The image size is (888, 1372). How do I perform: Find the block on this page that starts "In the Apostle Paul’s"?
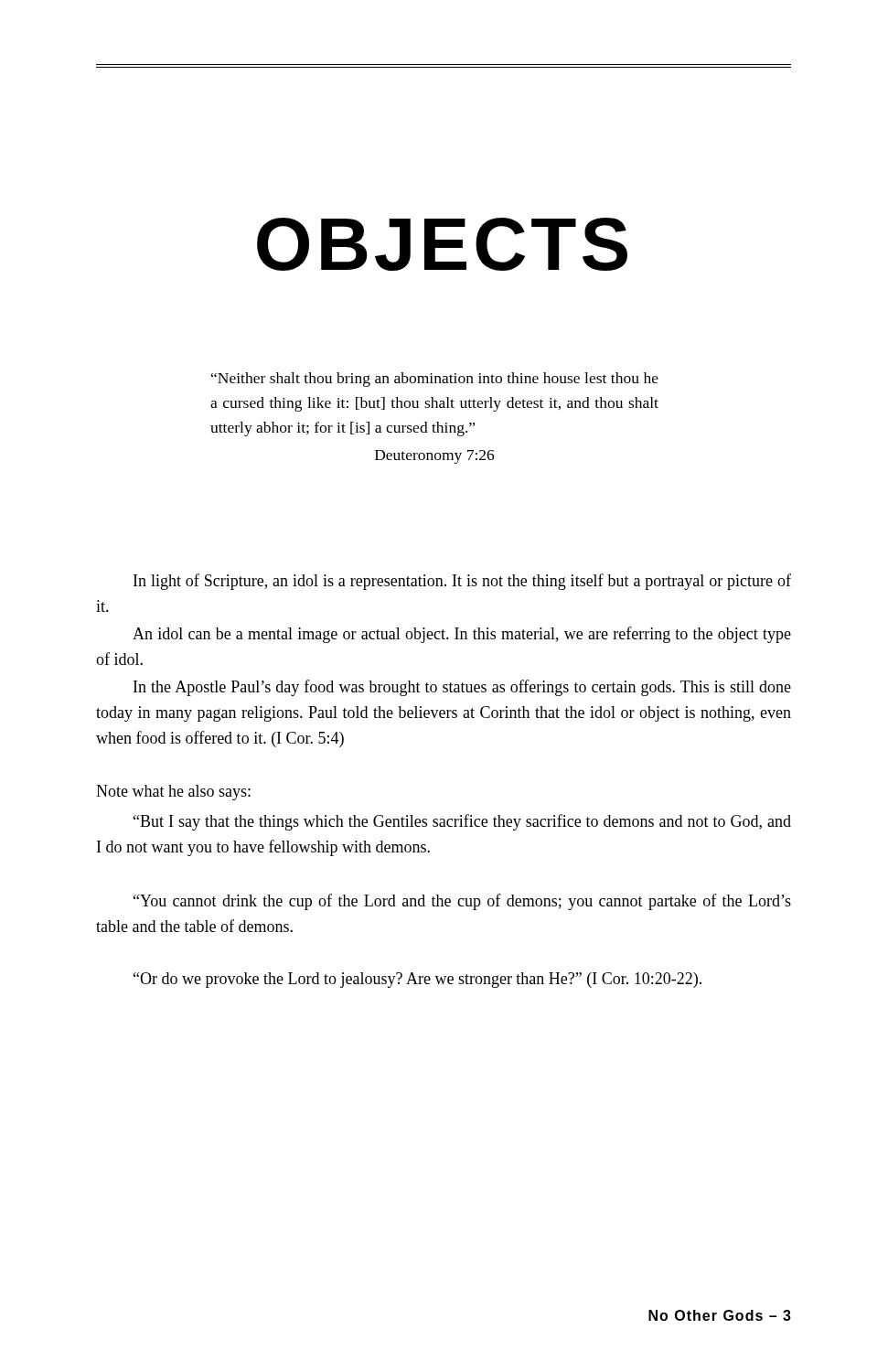click(x=444, y=713)
